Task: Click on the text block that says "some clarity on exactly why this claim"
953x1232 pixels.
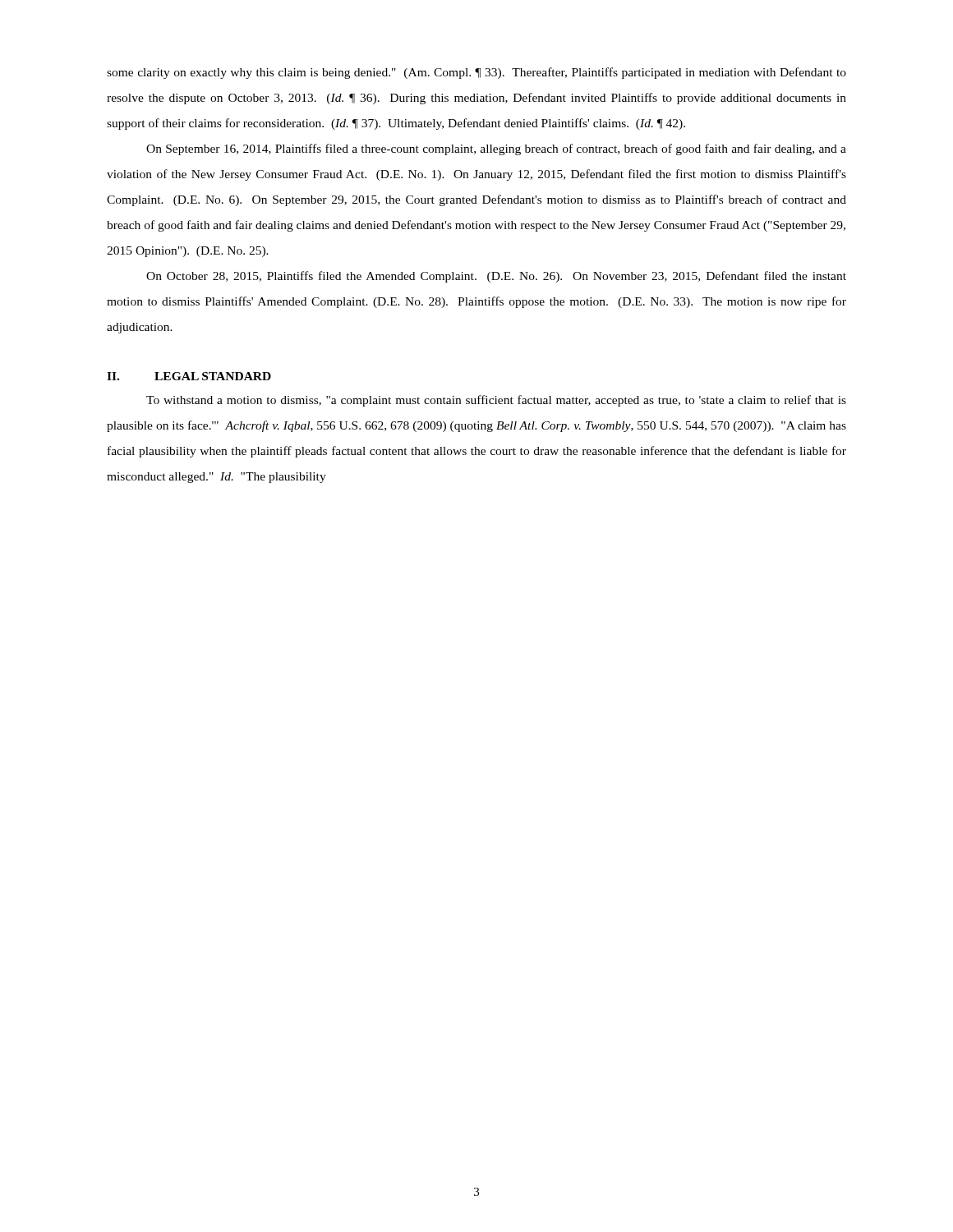Action: tap(476, 97)
